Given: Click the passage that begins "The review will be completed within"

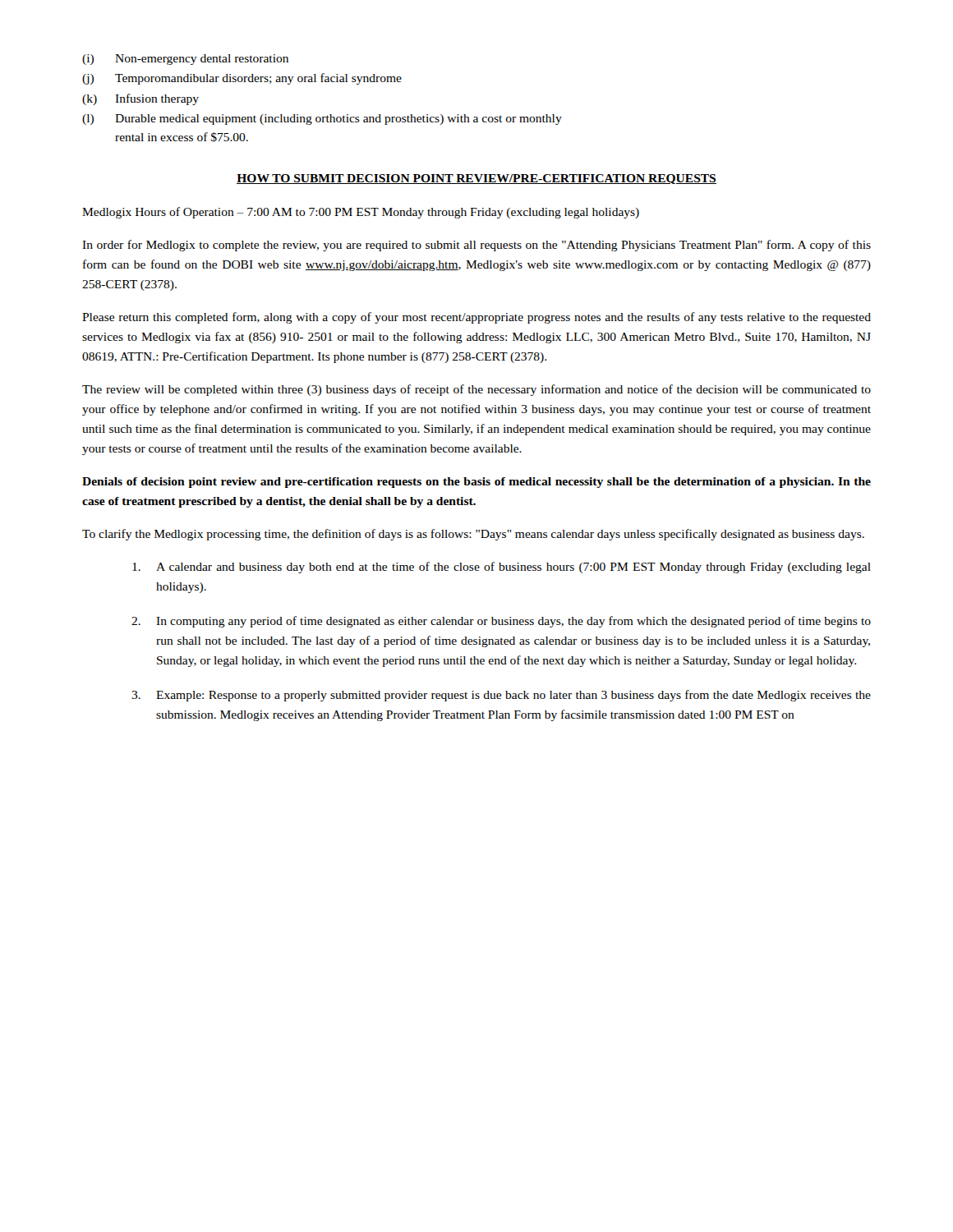Looking at the screenshot, I should 476,419.
